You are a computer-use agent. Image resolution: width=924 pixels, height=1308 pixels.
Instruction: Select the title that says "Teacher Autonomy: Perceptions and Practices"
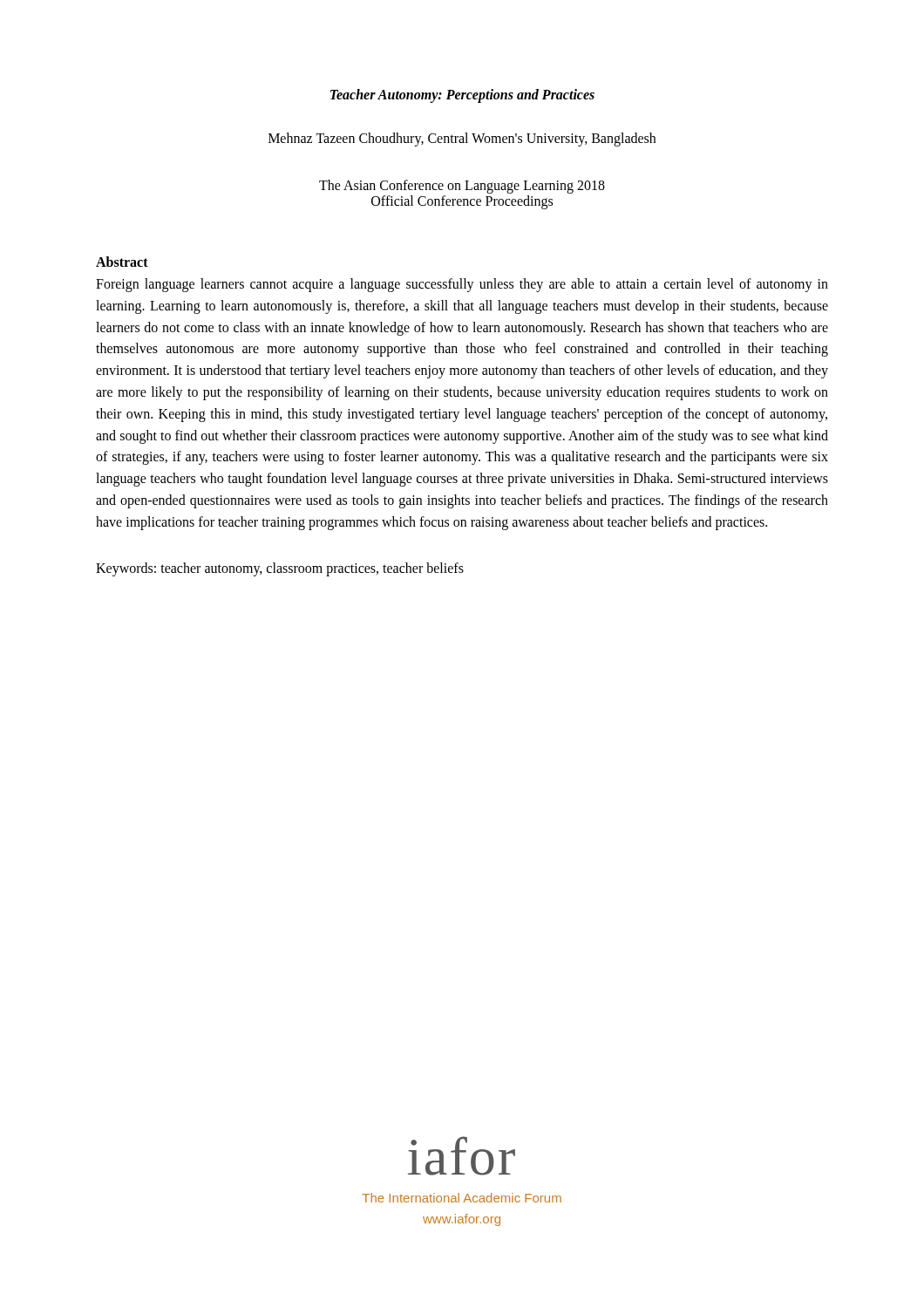click(462, 95)
